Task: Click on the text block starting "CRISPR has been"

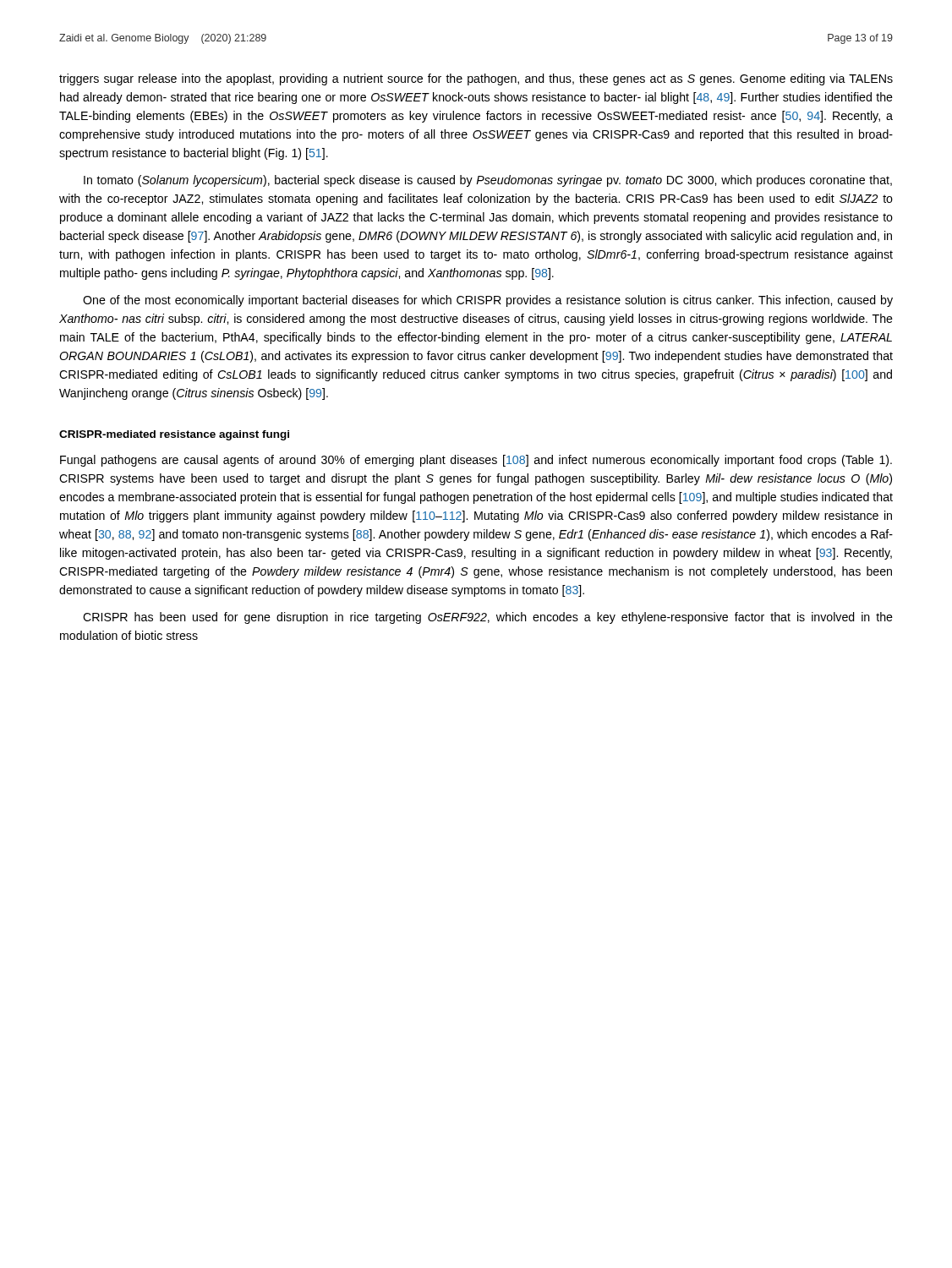Action: click(476, 626)
